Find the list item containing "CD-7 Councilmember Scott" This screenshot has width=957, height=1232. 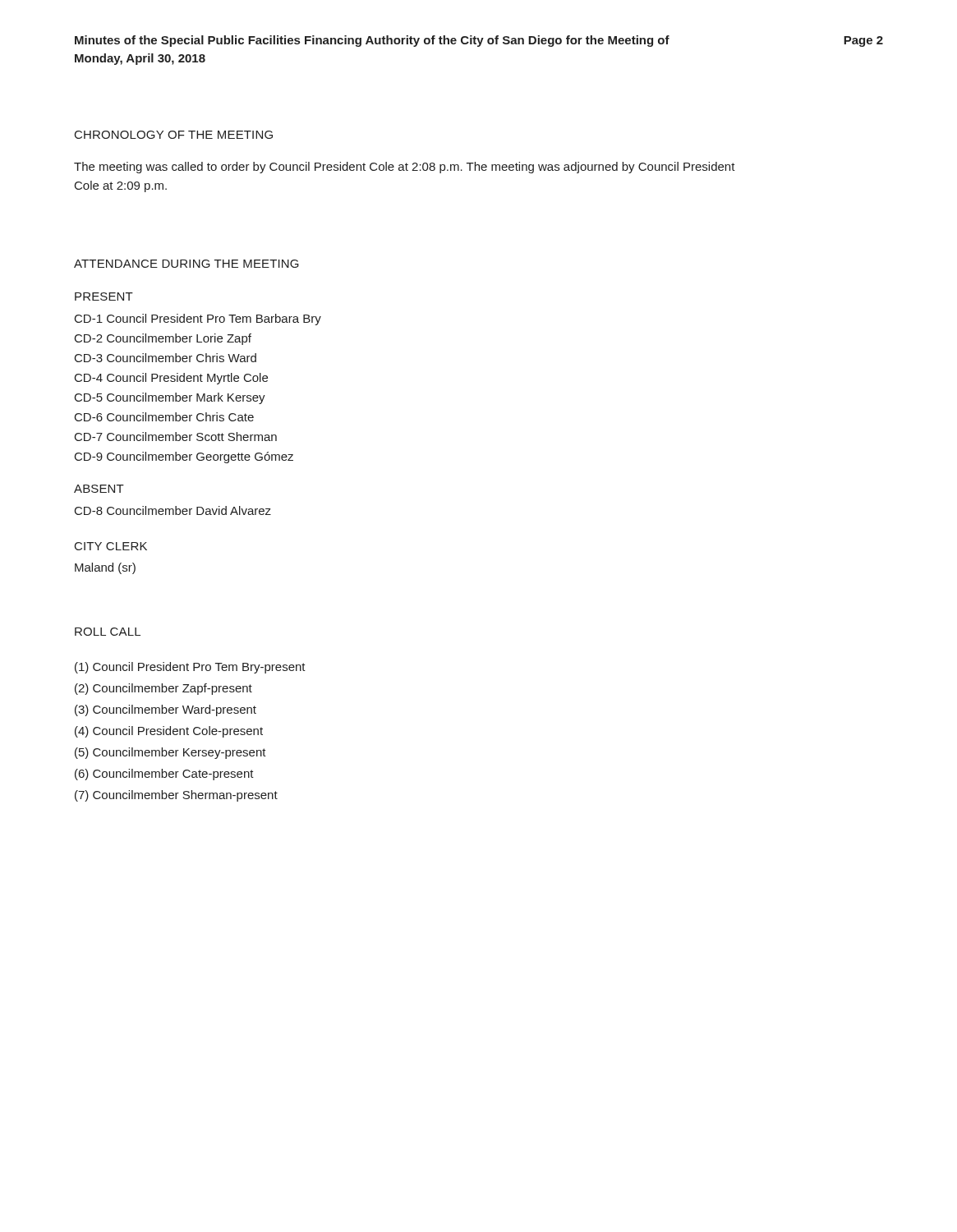[x=176, y=437]
